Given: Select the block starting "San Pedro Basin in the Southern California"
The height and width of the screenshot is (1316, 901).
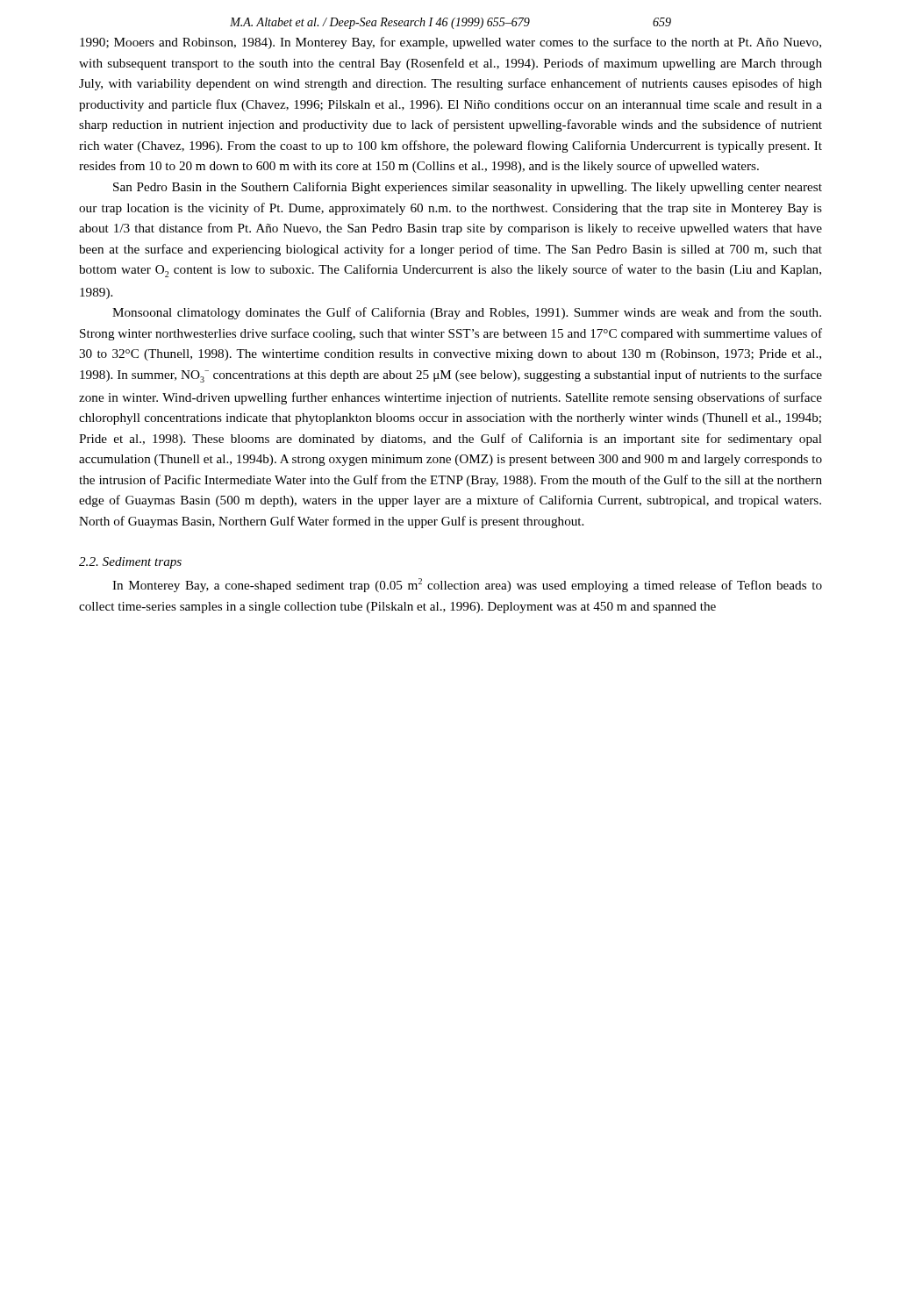Looking at the screenshot, I should pos(450,239).
